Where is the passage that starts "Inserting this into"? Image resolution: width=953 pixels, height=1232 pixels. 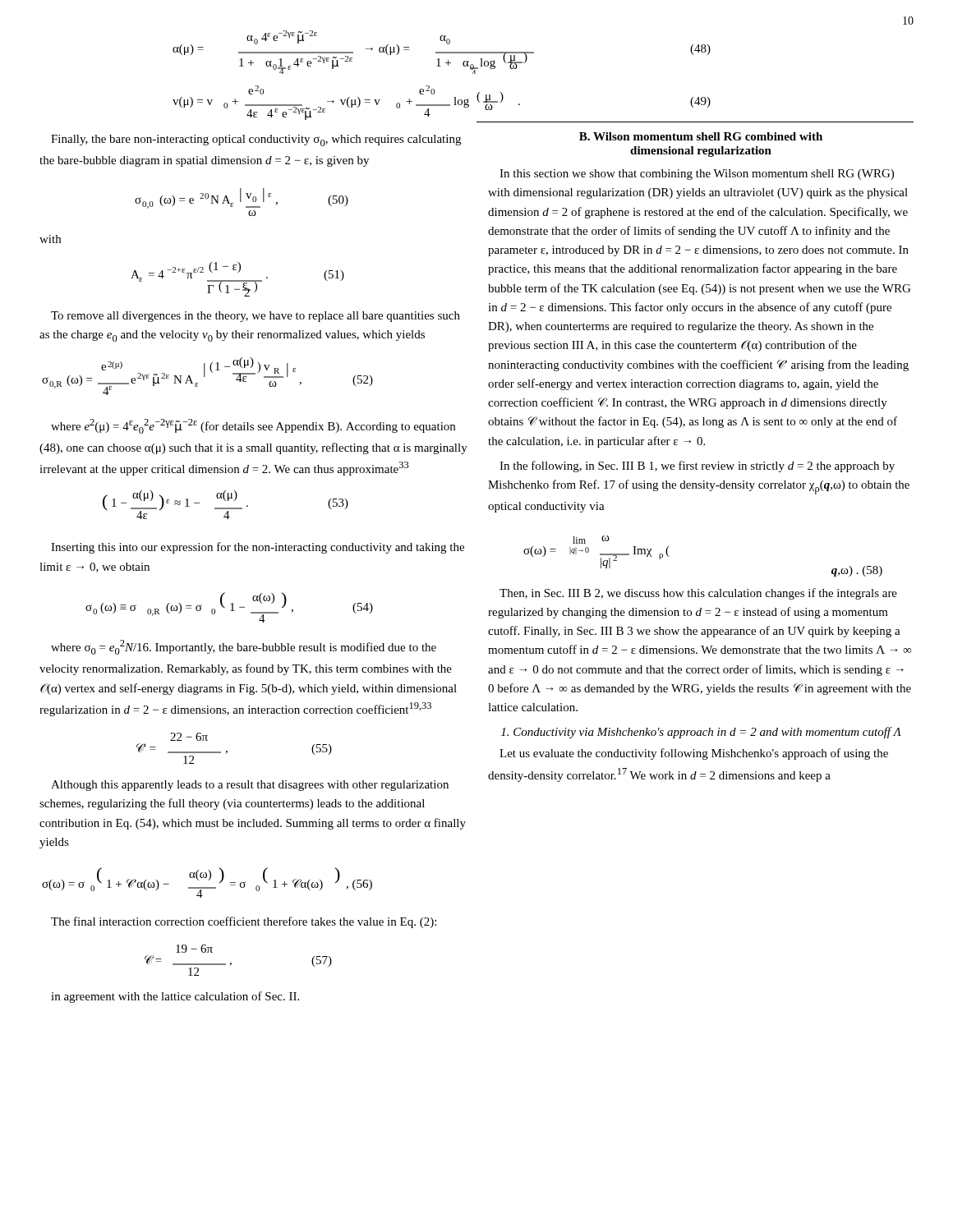(252, 557)
